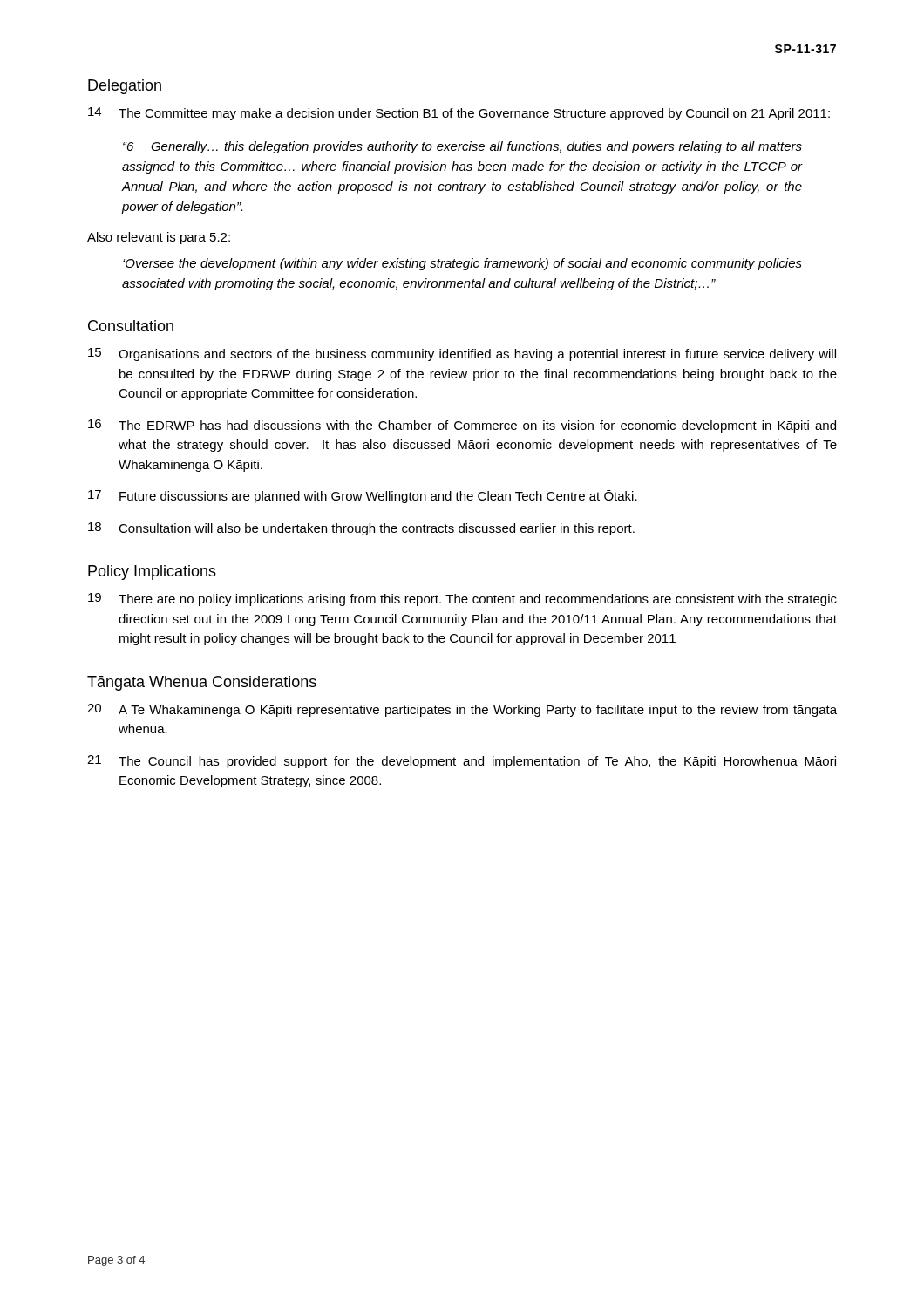Navigate to the text block starting "Policy Implications"

[152, 571]
